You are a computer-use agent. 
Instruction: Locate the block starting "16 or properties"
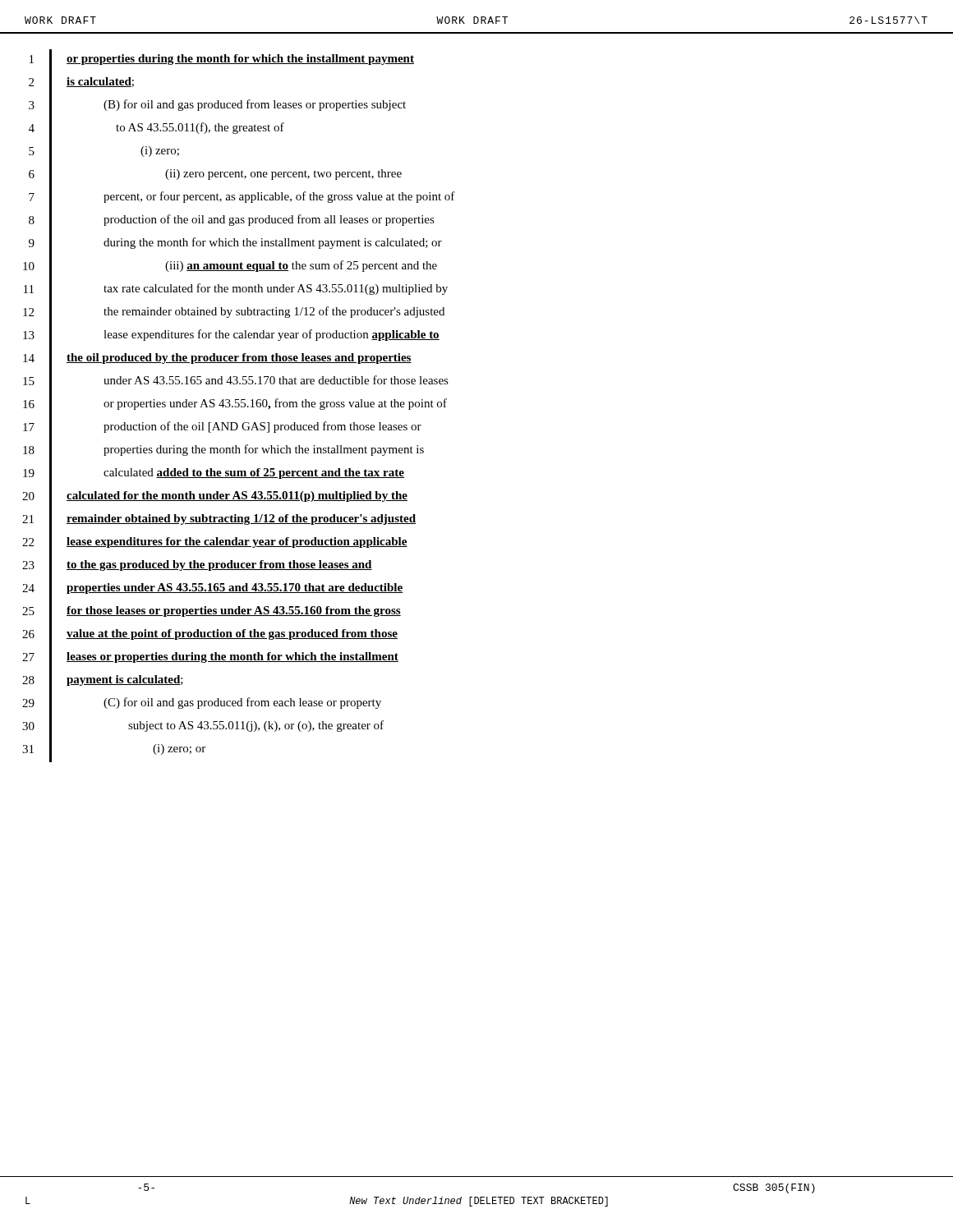click(235, 406)
